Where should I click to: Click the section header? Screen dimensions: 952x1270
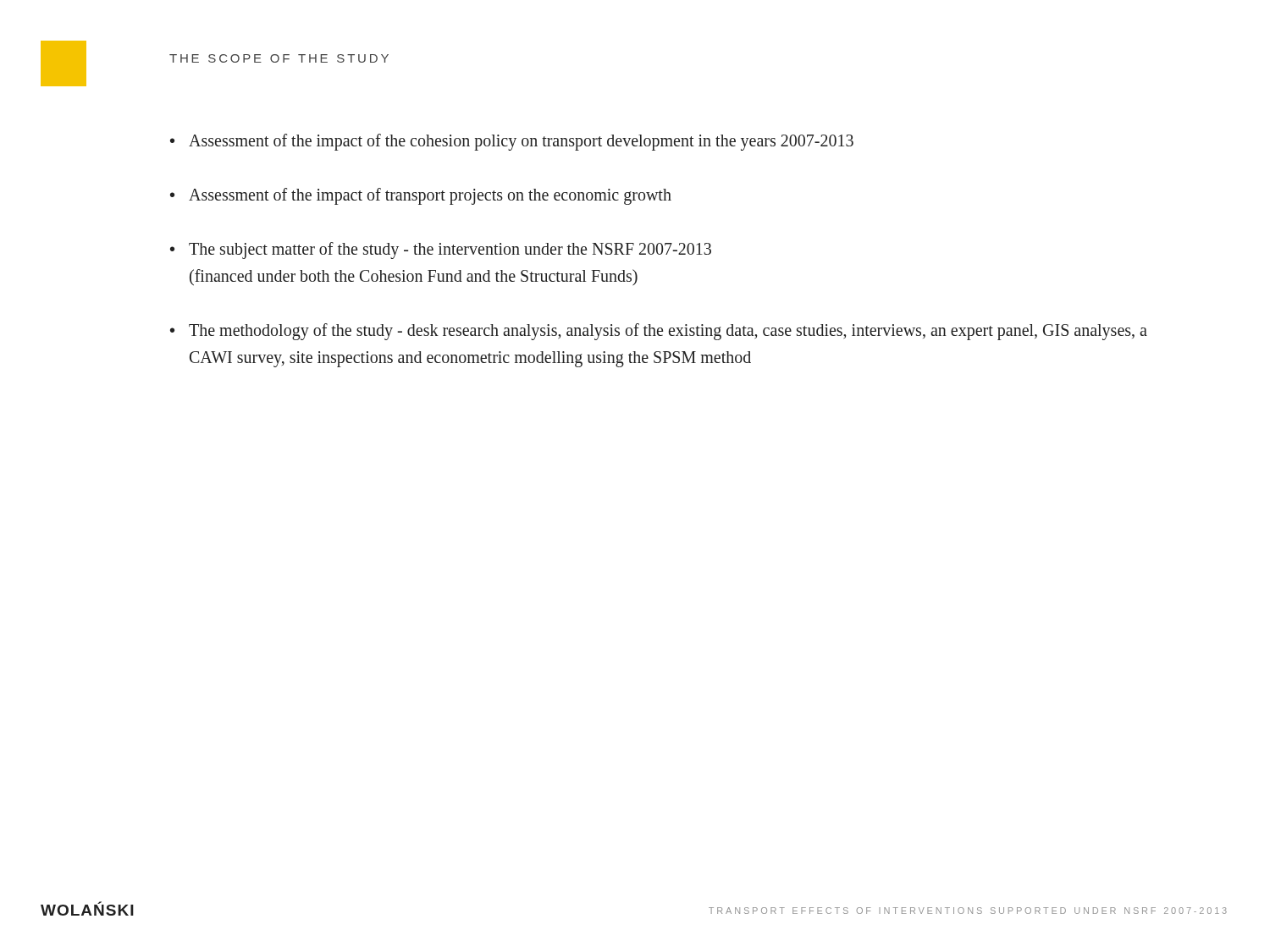pos(280,58)
